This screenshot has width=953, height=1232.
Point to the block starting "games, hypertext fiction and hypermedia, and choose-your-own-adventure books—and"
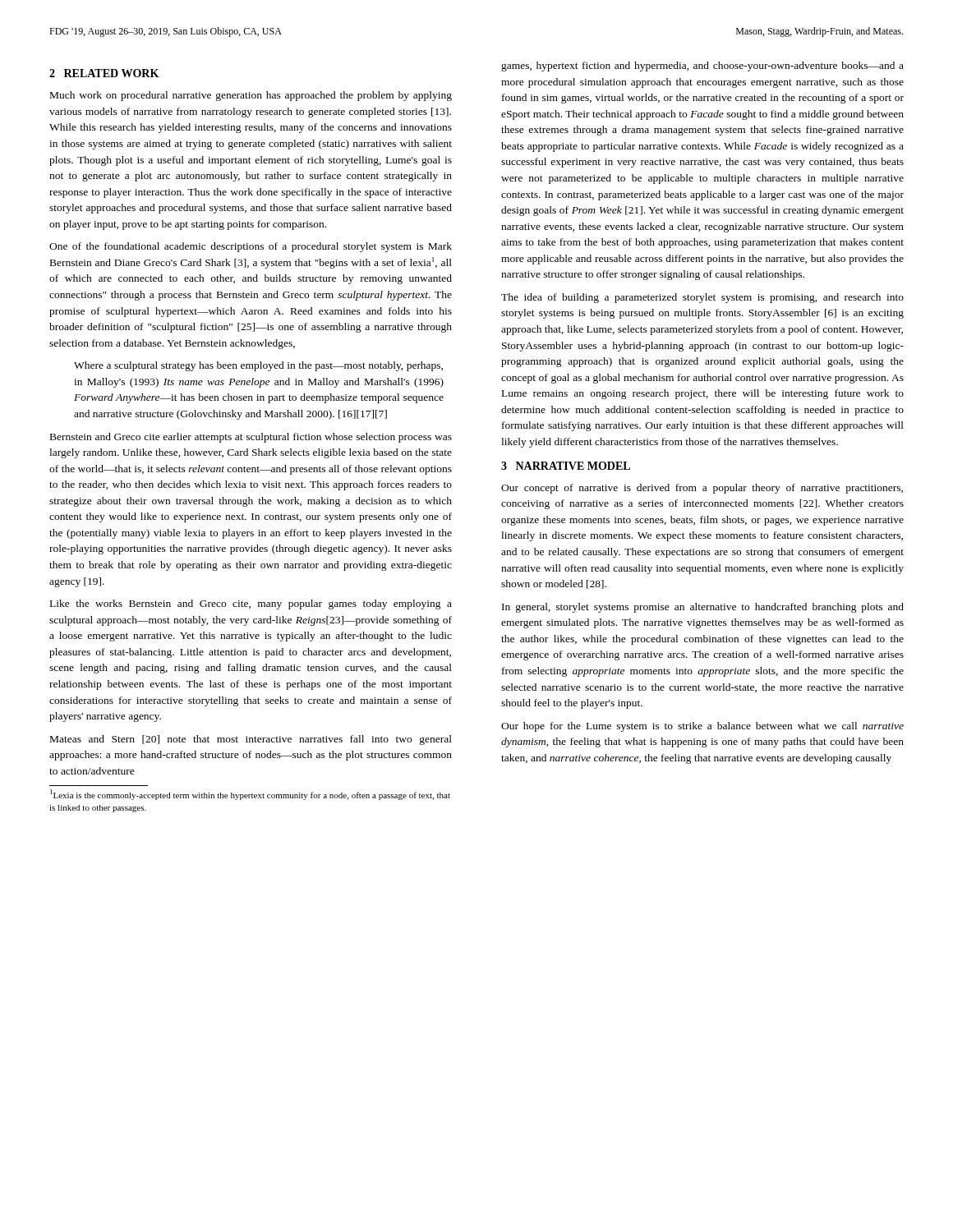pos(702,170)
